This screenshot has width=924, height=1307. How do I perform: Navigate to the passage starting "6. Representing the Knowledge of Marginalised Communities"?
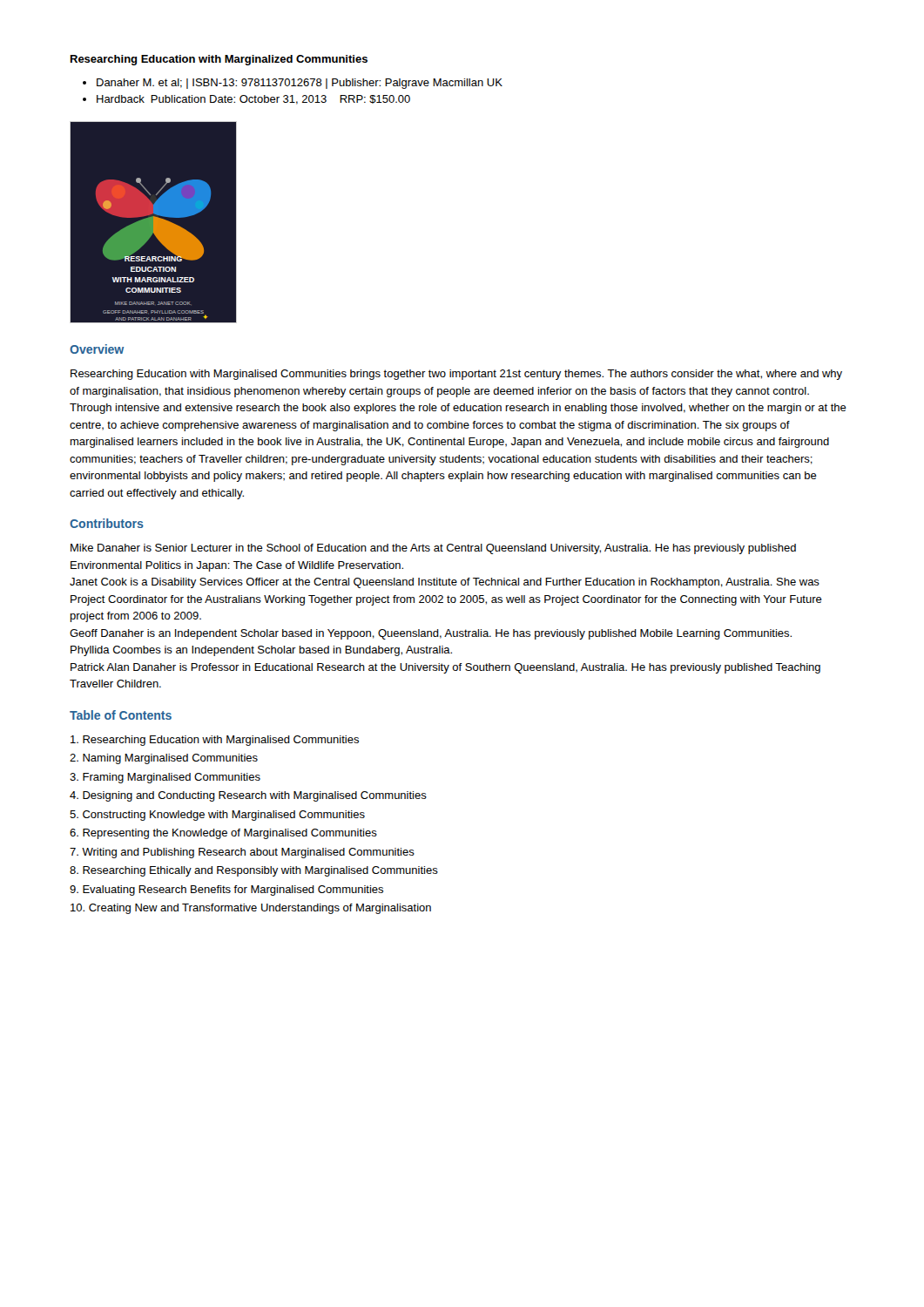(223, 833)
